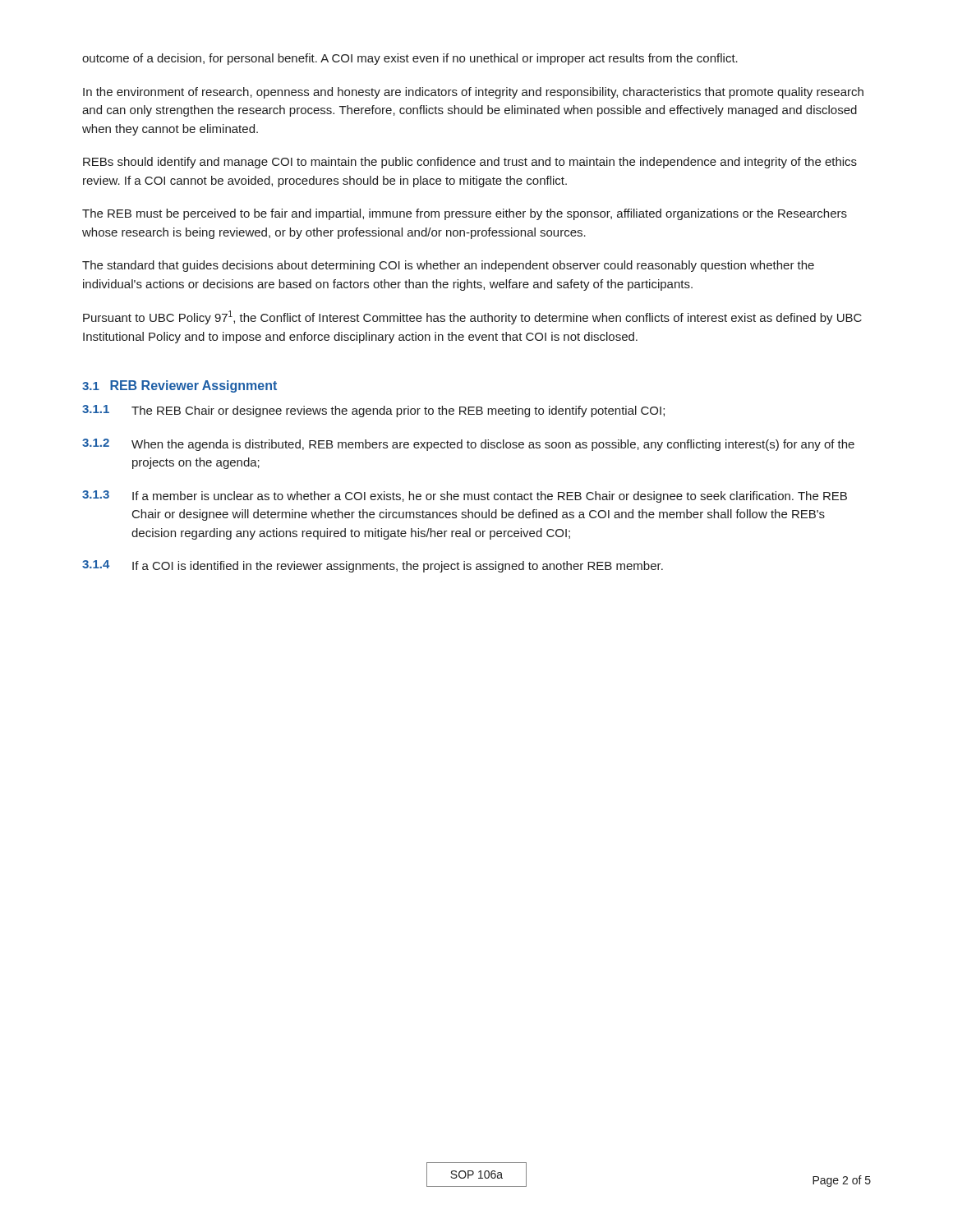Point to the text block starting "In the environment of research, openness and honesty"
Screen dimensions: 1232x953
pyautogui.click(x=476, y=110)
